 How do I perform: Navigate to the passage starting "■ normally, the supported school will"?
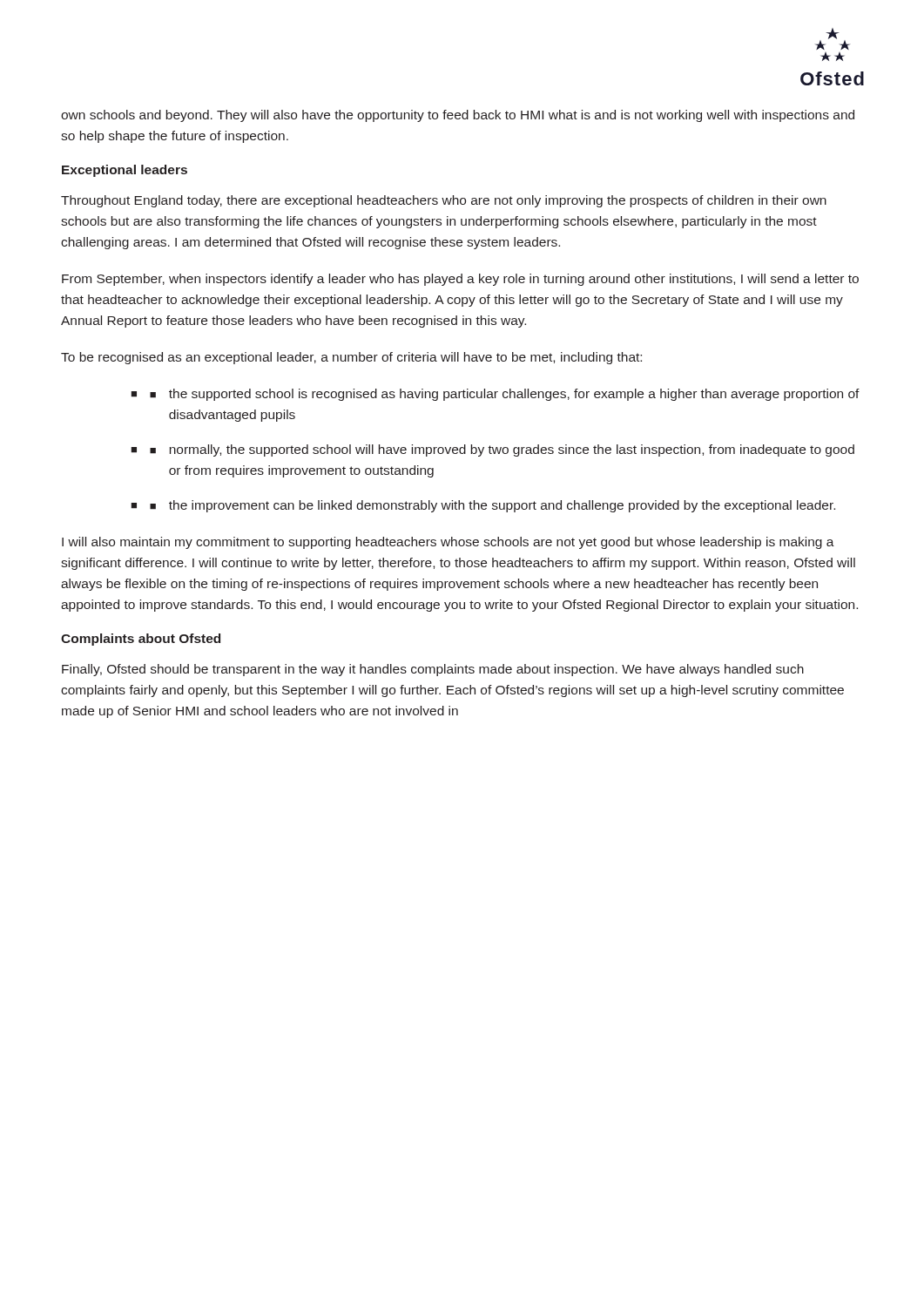(506, 460)
